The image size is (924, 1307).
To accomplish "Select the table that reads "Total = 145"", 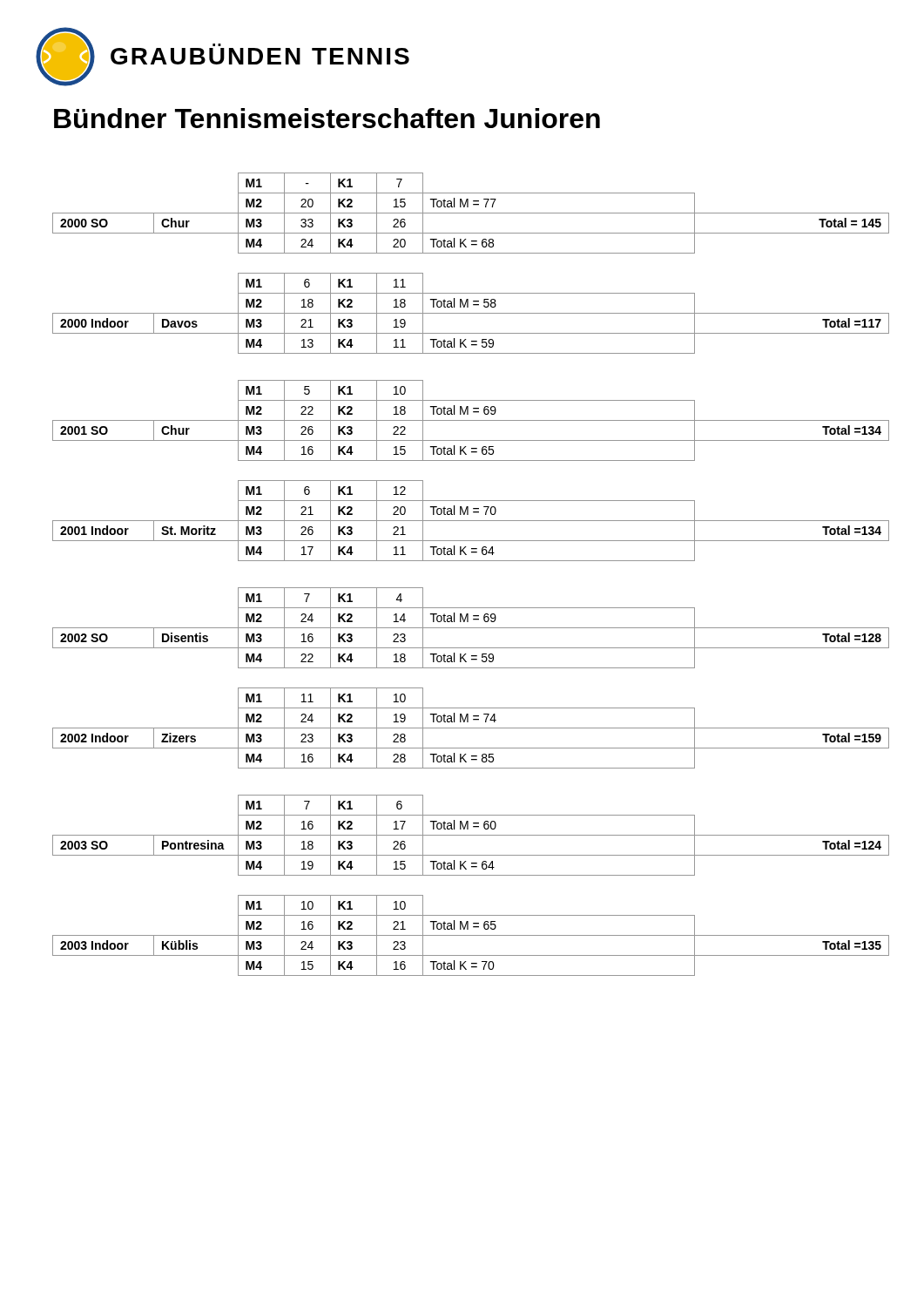I will click(471, 213).
